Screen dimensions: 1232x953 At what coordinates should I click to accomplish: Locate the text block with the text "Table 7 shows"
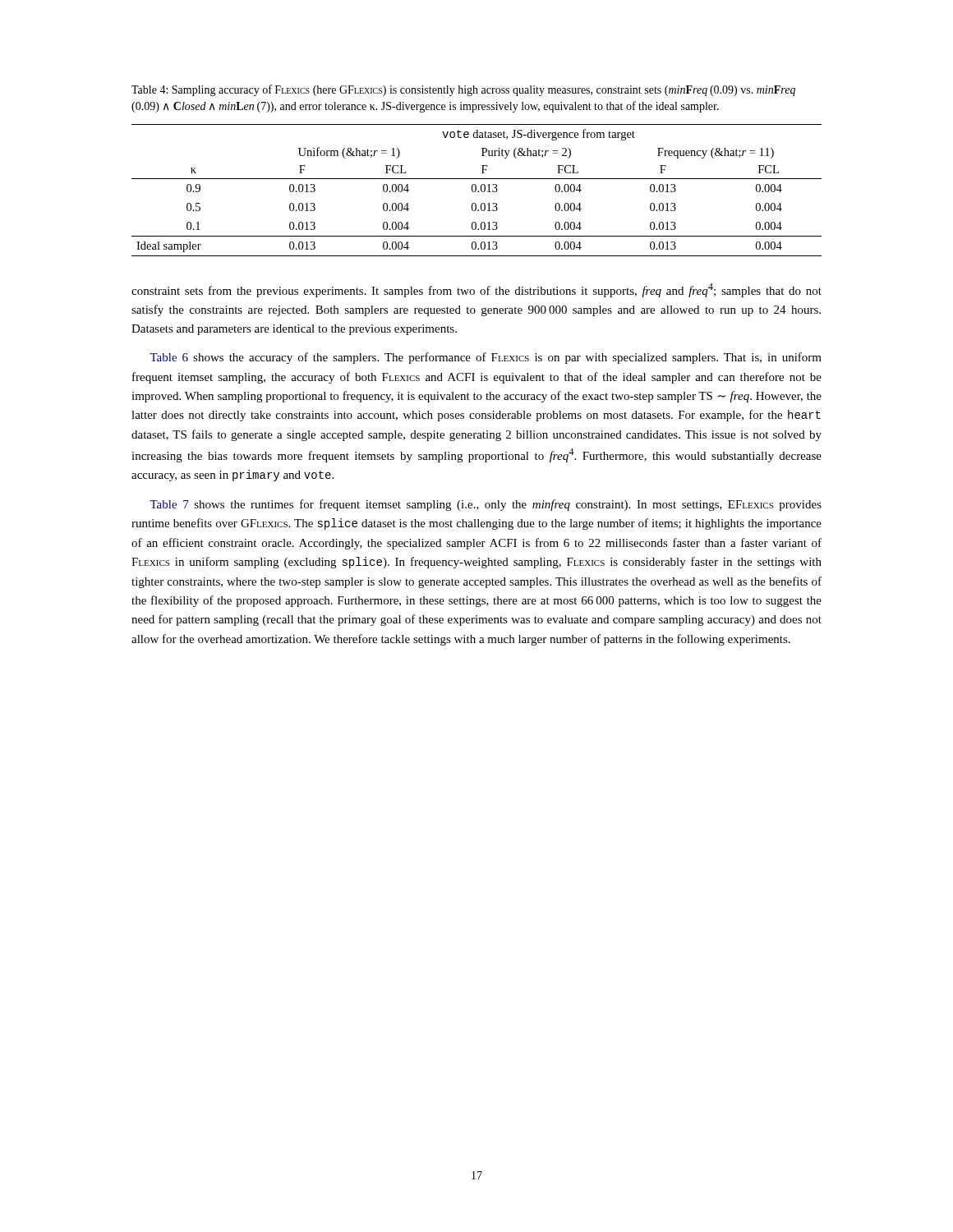[x=476, y=571]
